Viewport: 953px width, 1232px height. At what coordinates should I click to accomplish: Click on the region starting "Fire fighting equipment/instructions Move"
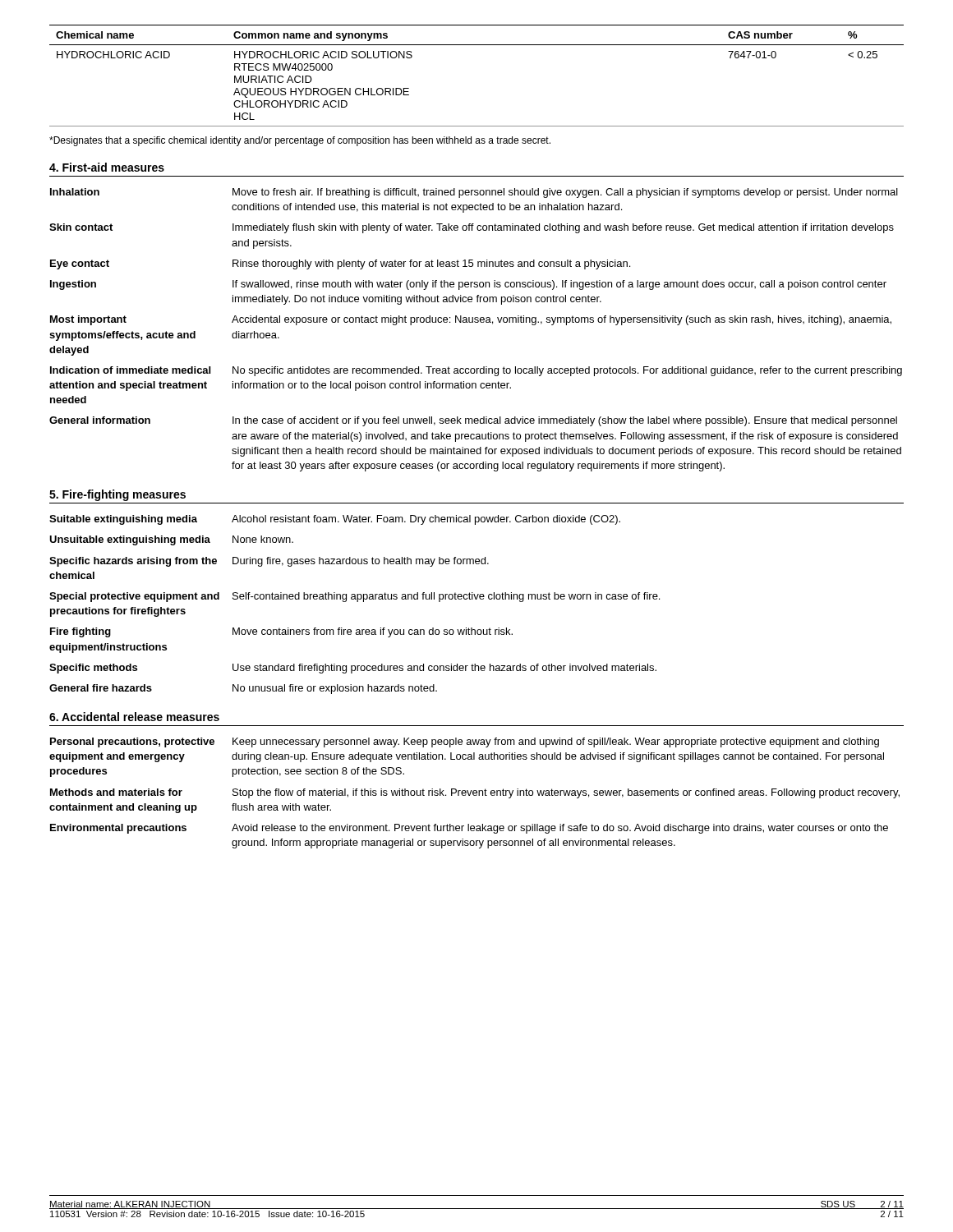[x=476, y=639]
